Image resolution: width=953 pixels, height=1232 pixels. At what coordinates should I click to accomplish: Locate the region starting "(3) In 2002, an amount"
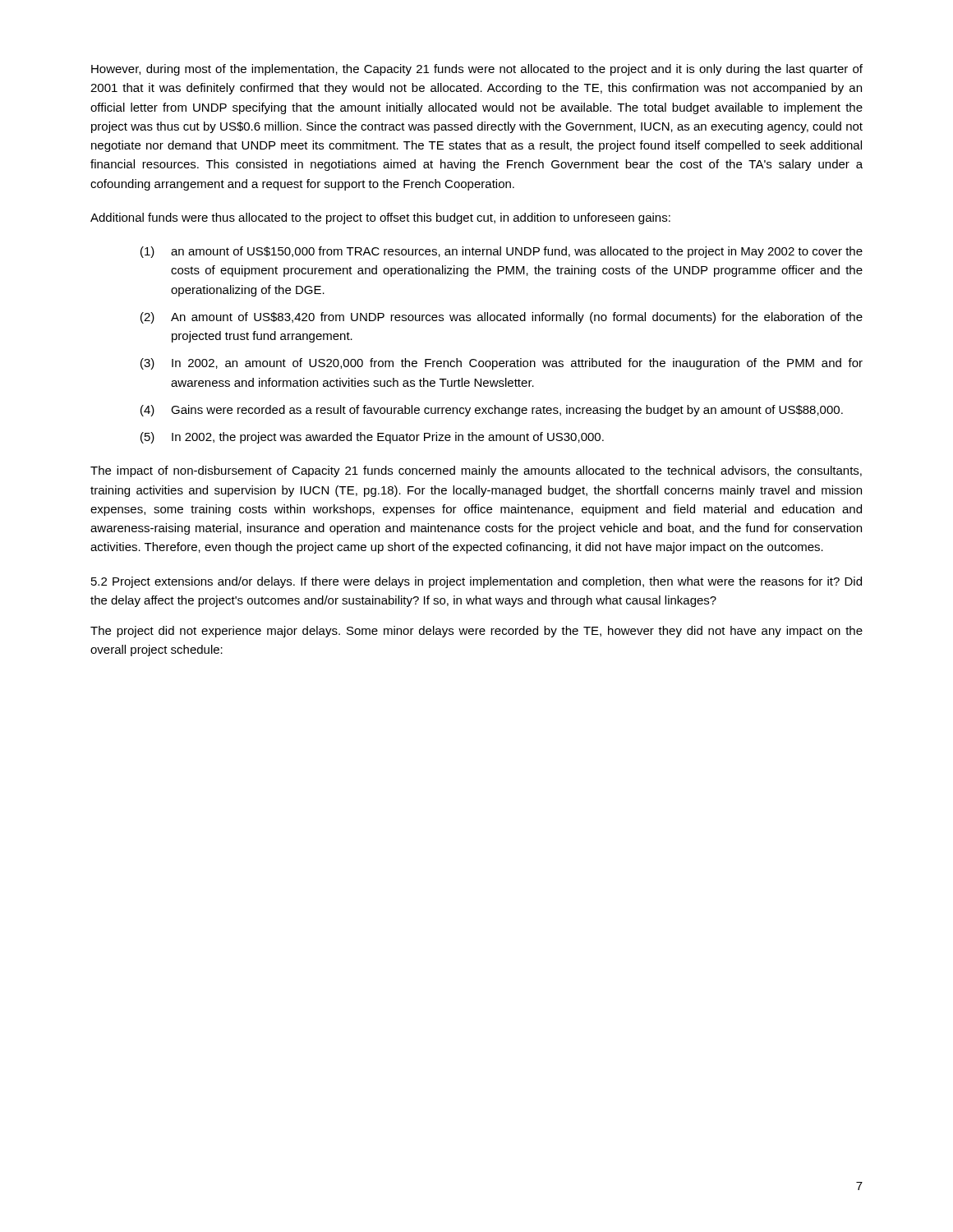501,372
